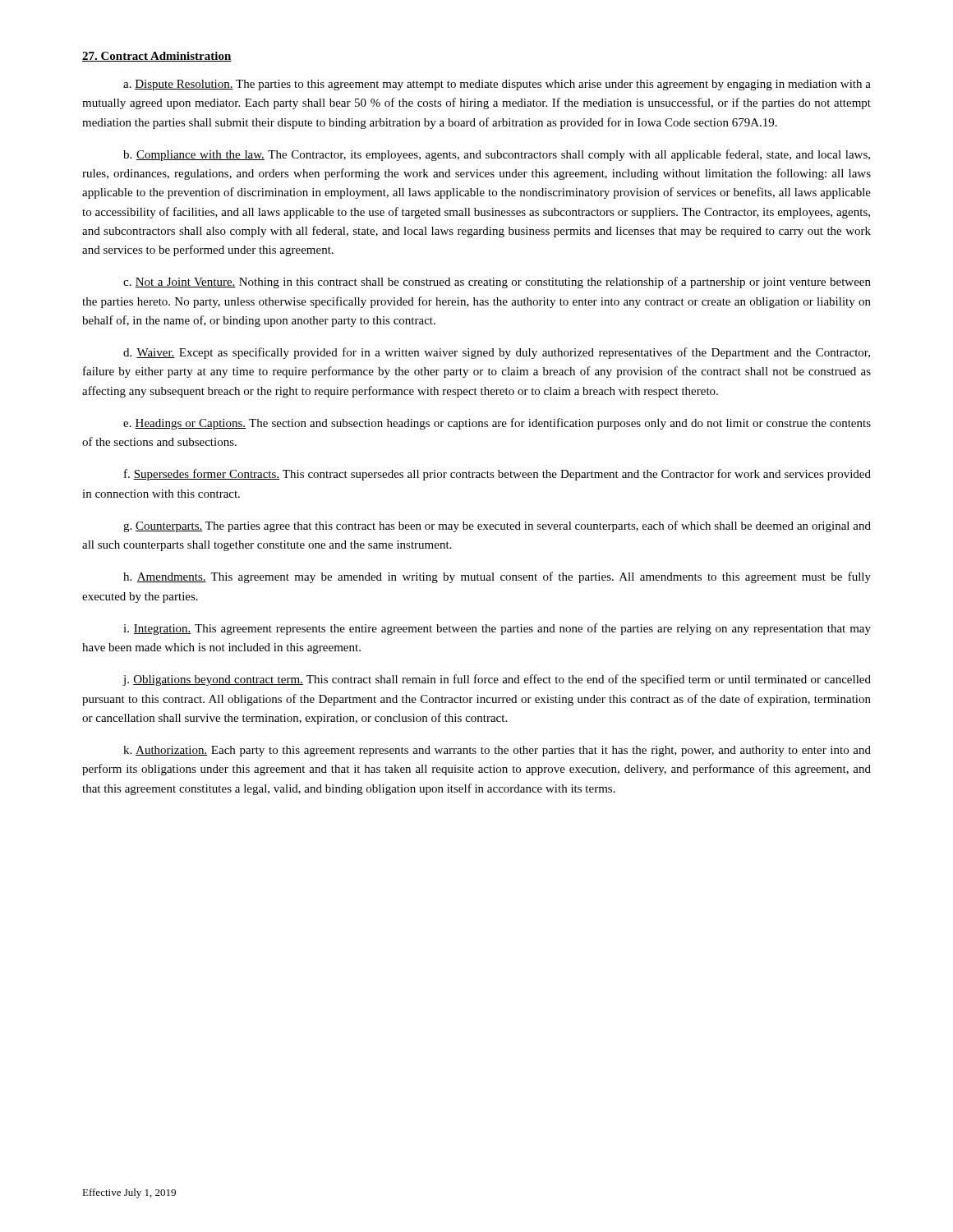Viewport: 953px width, 1232px height.
Task: Find the text block that says "j. Obligations beyond contract term. This contract shall"
Action: (x=476, y=699)
